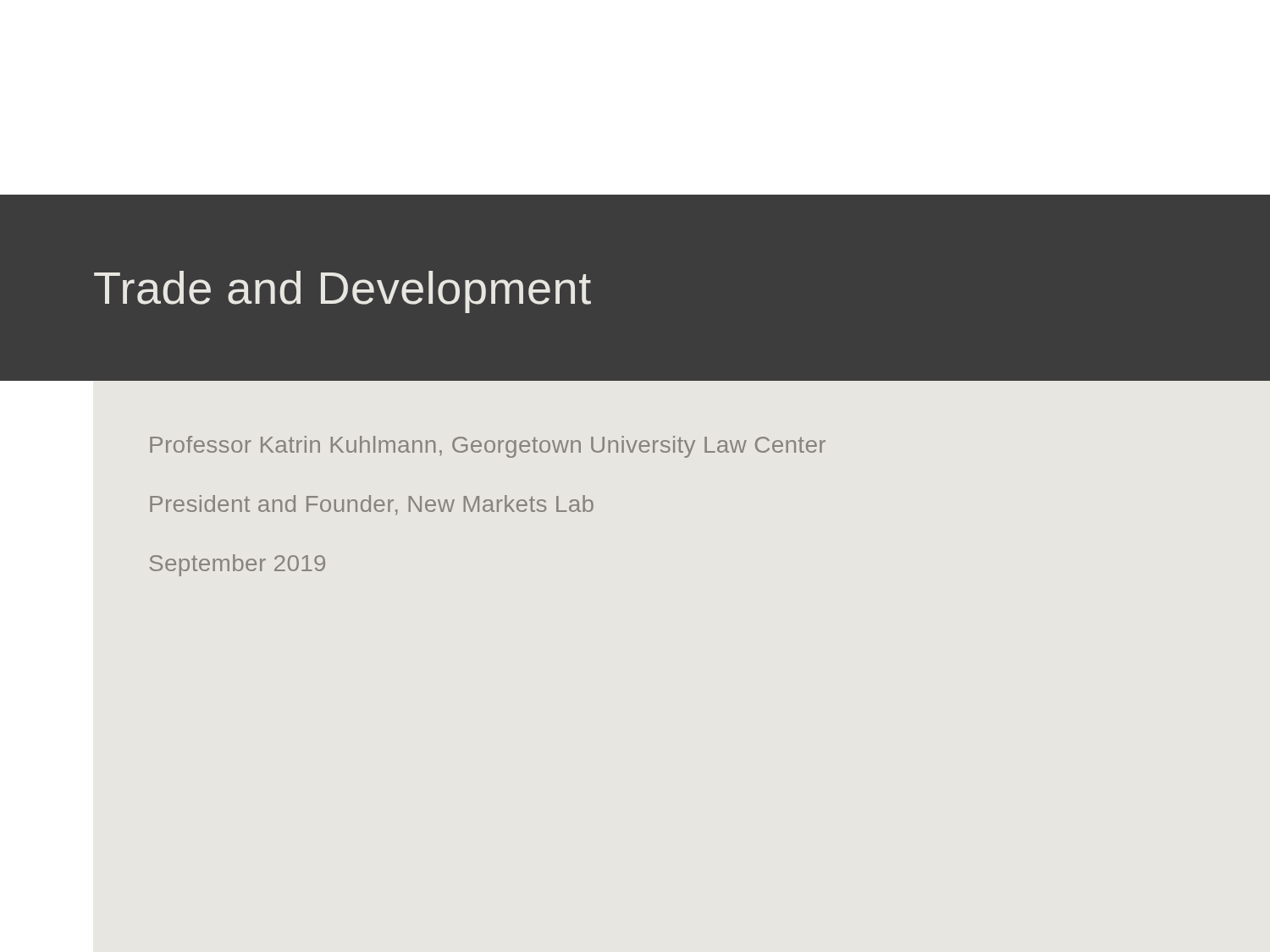Find the text block starting "September 2019"
Image resolution: width=1270 pixels, height=952 pixels.
237,563
